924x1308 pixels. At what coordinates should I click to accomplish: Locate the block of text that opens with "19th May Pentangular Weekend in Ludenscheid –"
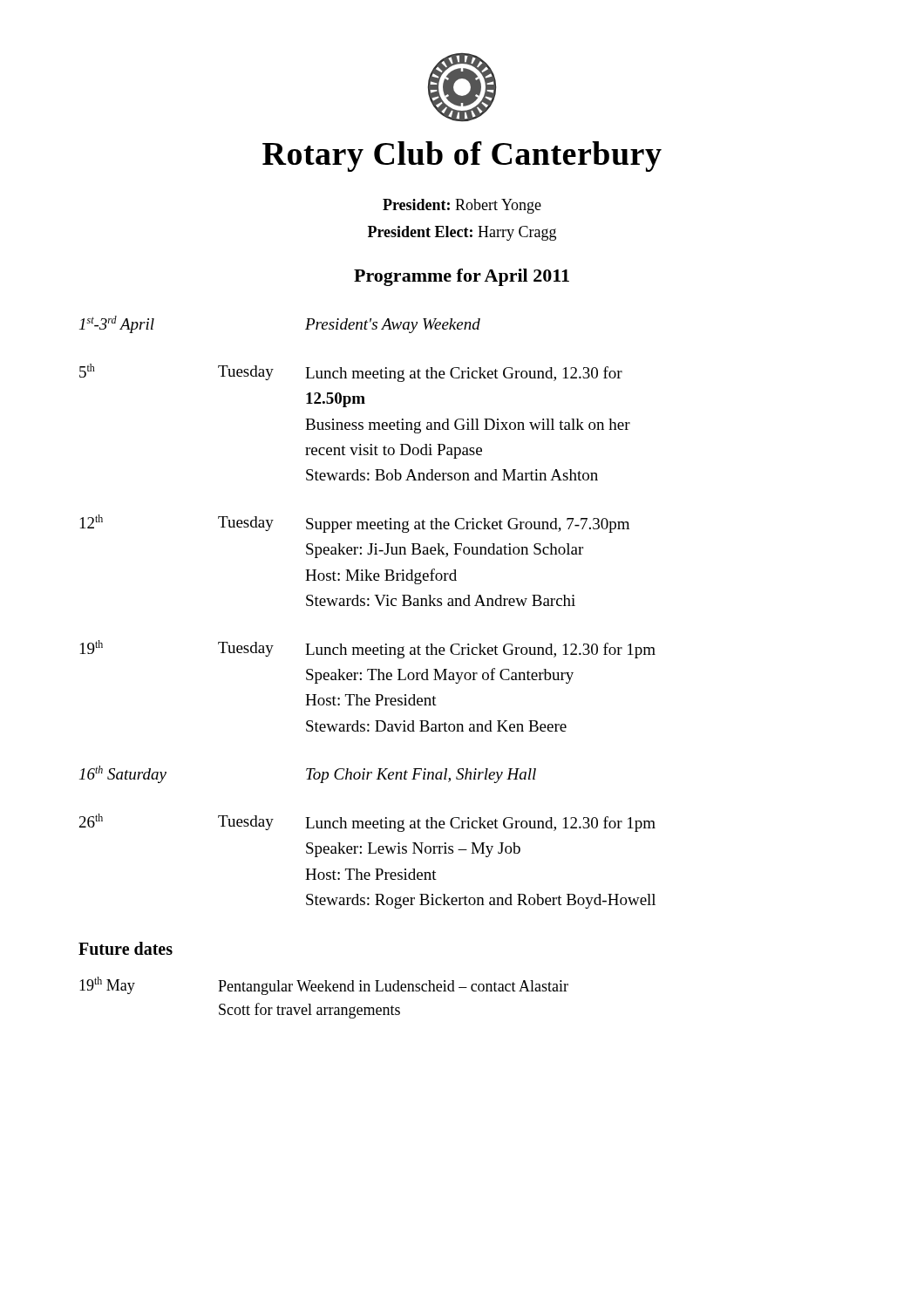click(x=462, y=999)
